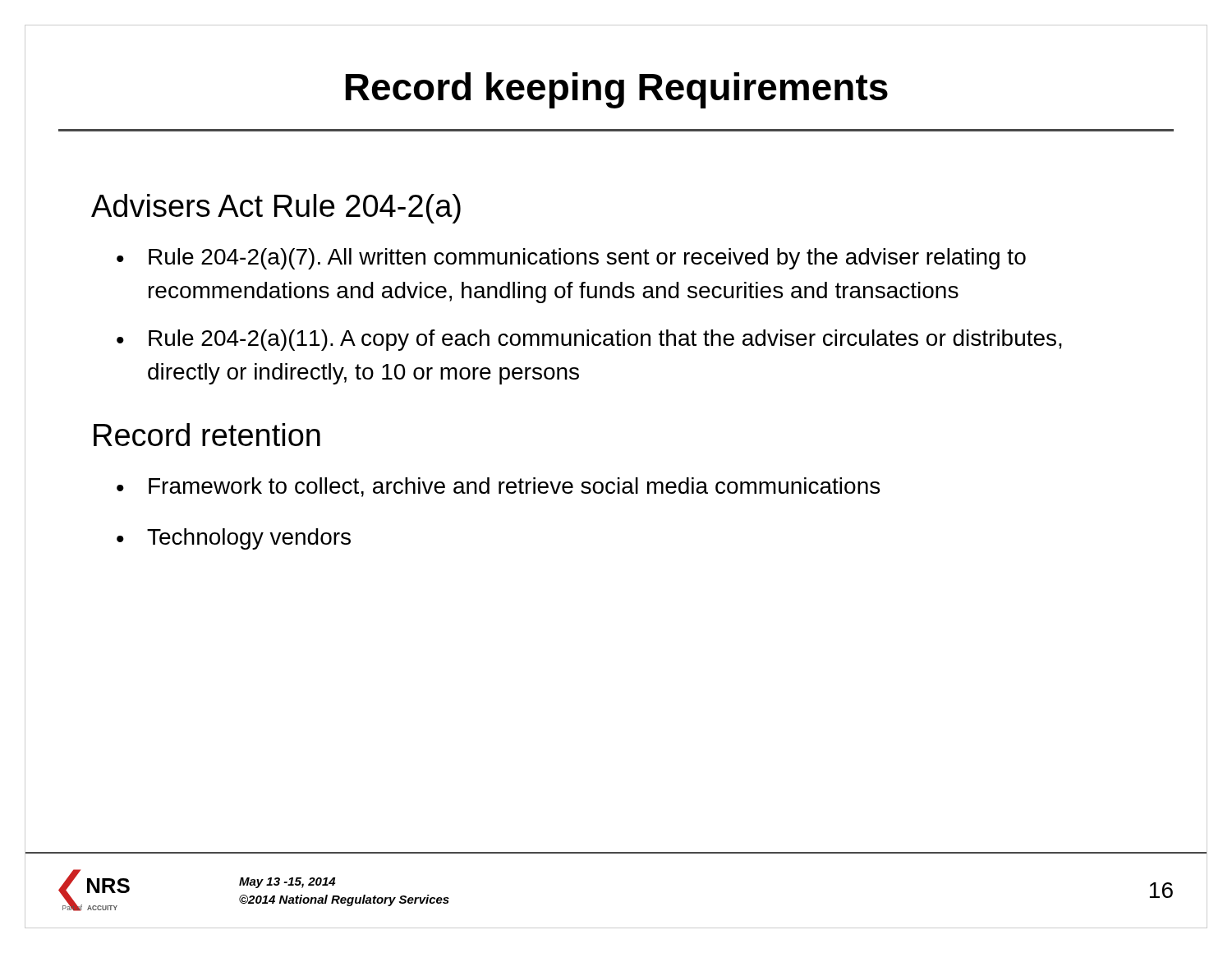Click on the list item containing "• Rule 204-2(a)(11). A copy of each communication"
Image resolution: width=1232 pixels, height=953 pixels.
click(628, 356)
